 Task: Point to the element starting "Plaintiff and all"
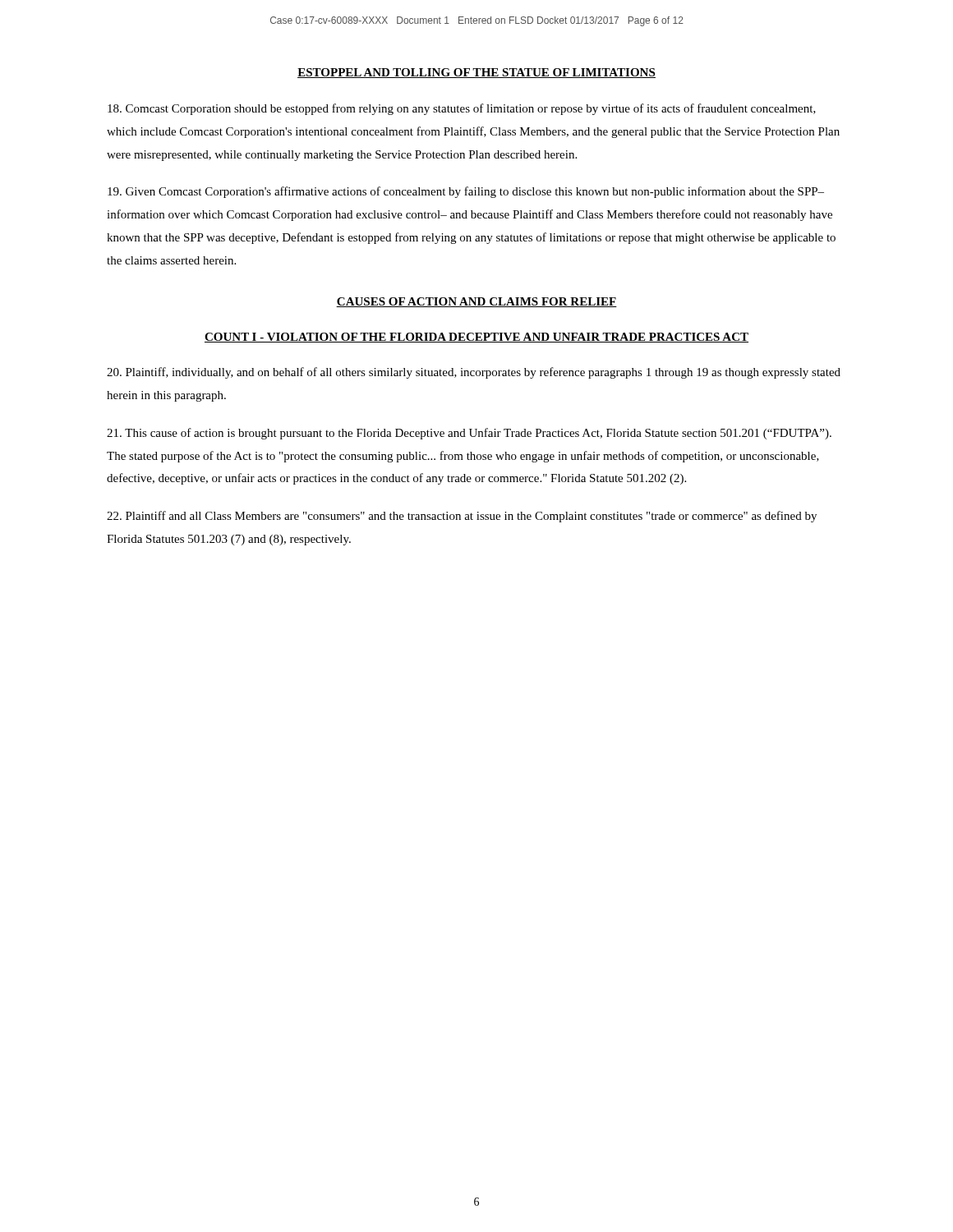[x=462, y=527]
